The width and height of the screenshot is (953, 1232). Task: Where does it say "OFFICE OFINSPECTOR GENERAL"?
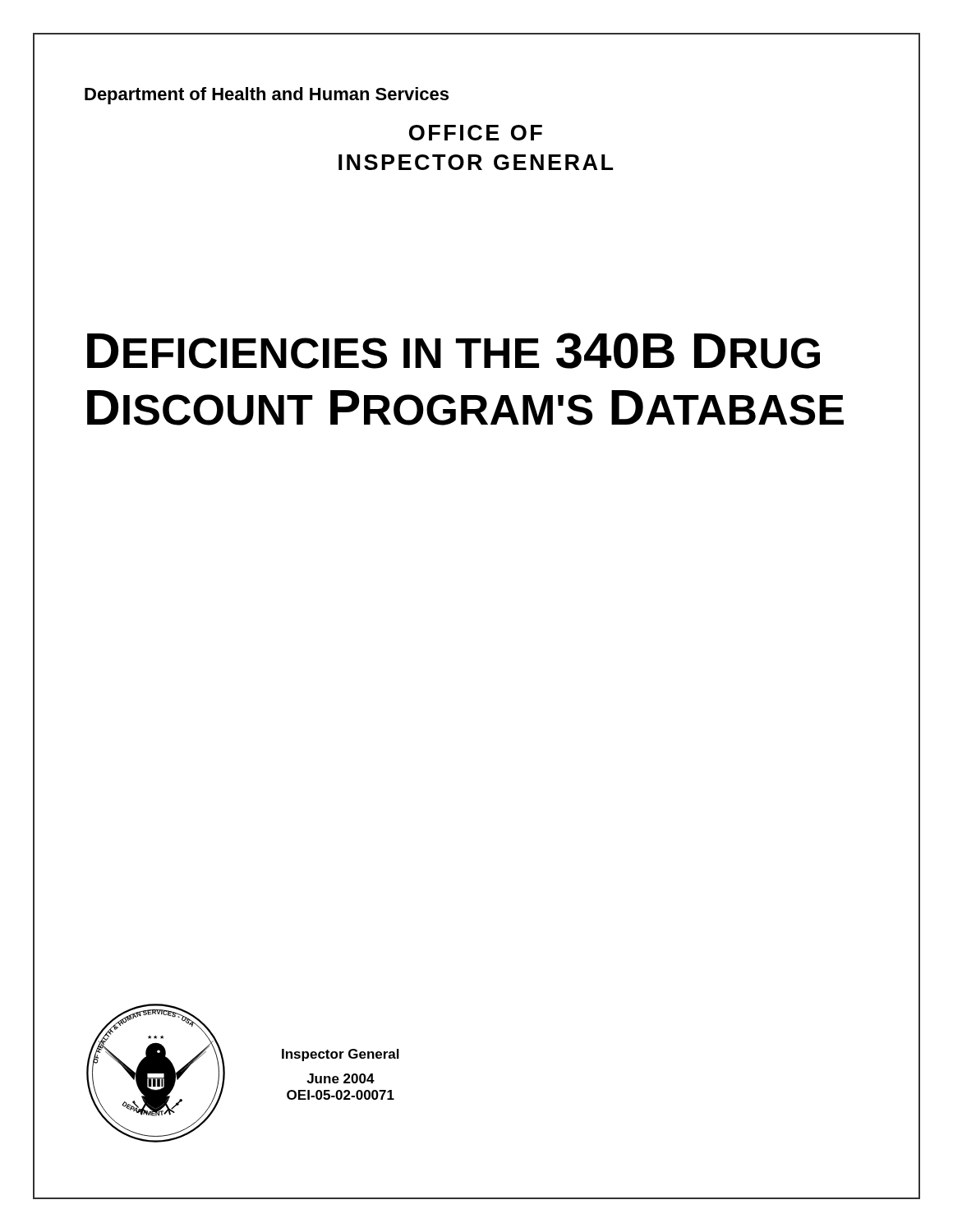[476, 148]
